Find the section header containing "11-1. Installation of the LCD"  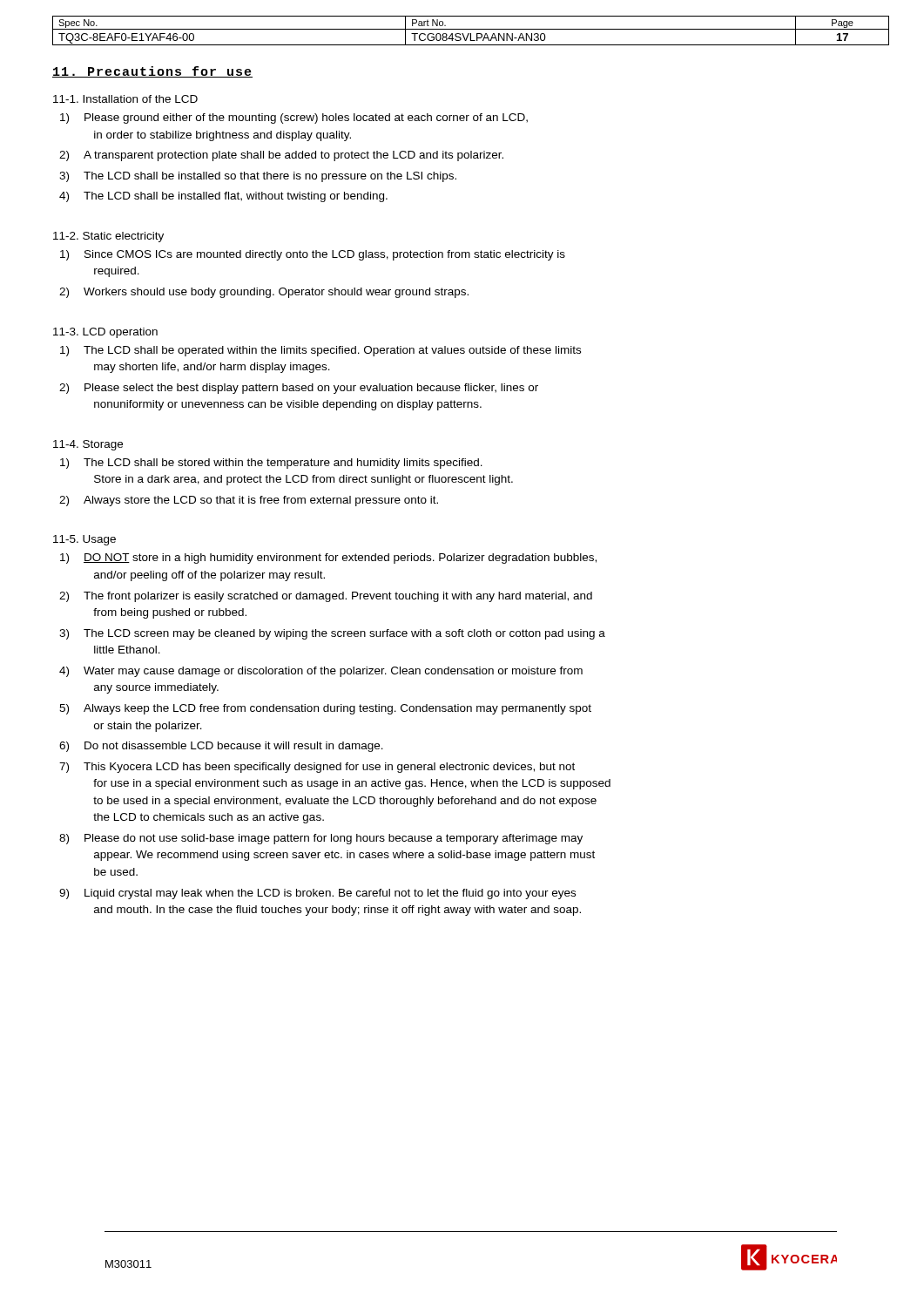pyautogui.click(x=125, y=99)
